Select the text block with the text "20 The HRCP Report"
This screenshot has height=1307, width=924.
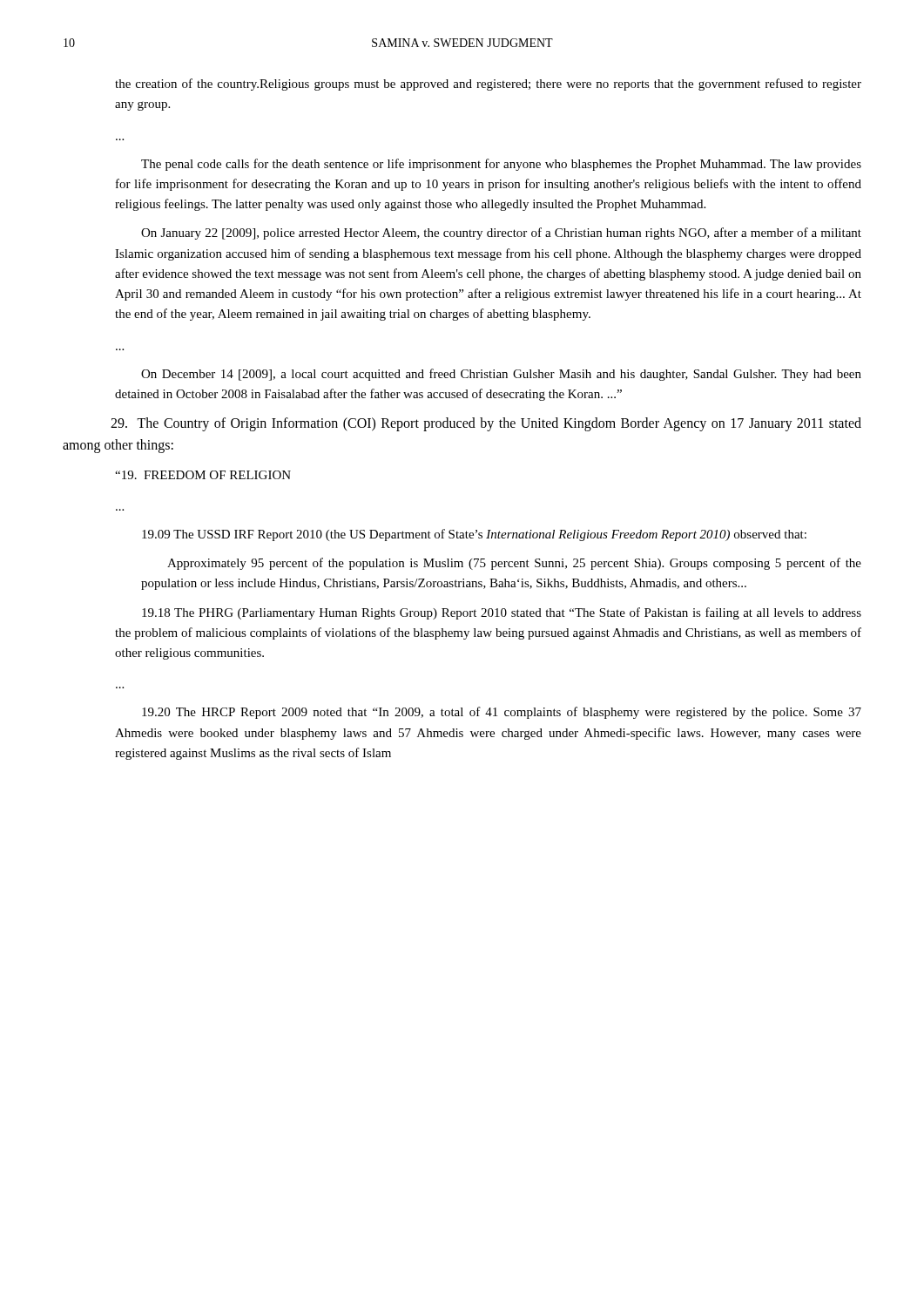click(488, 732)
